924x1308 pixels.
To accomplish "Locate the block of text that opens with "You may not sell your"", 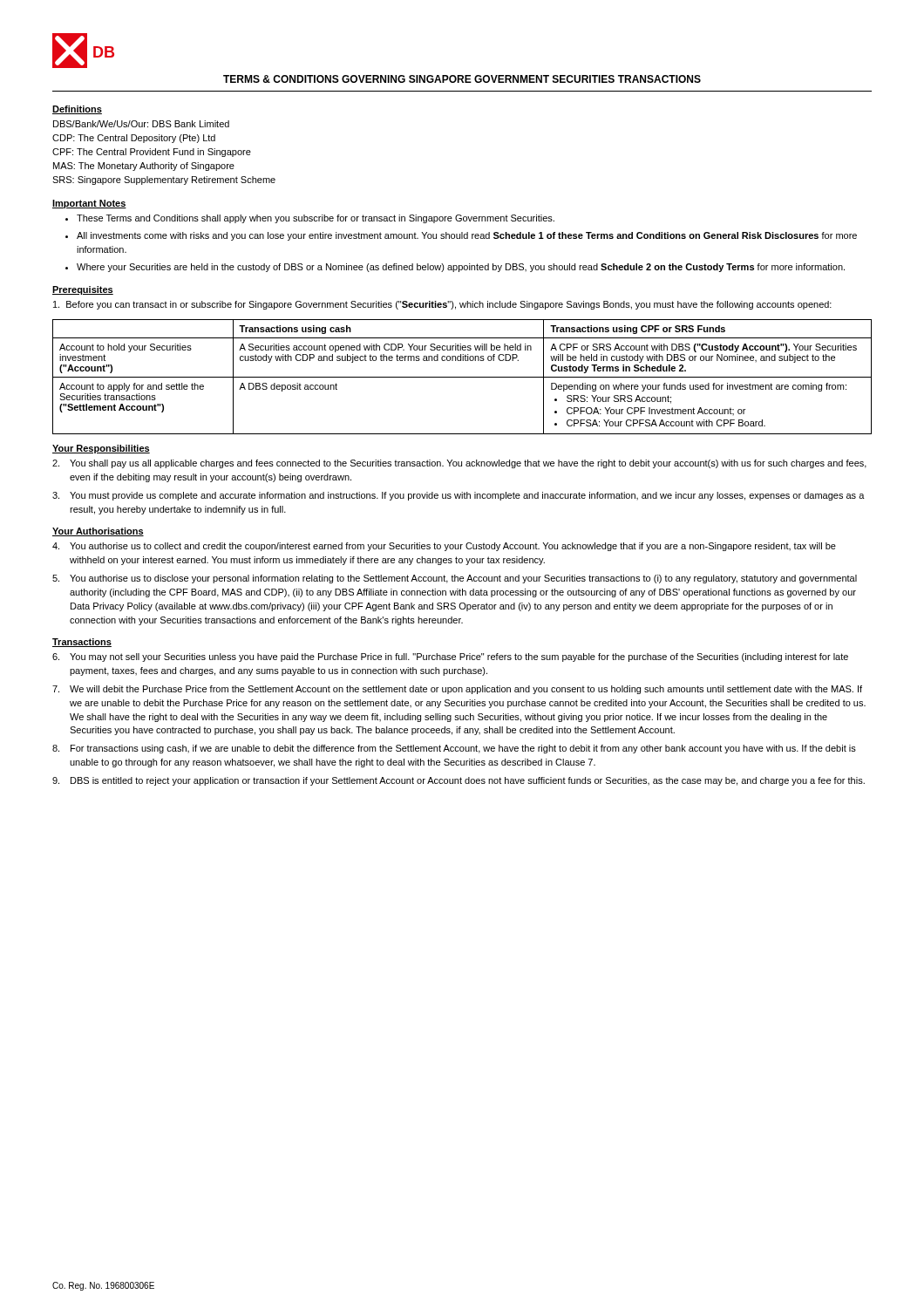I will click(462, 664).
